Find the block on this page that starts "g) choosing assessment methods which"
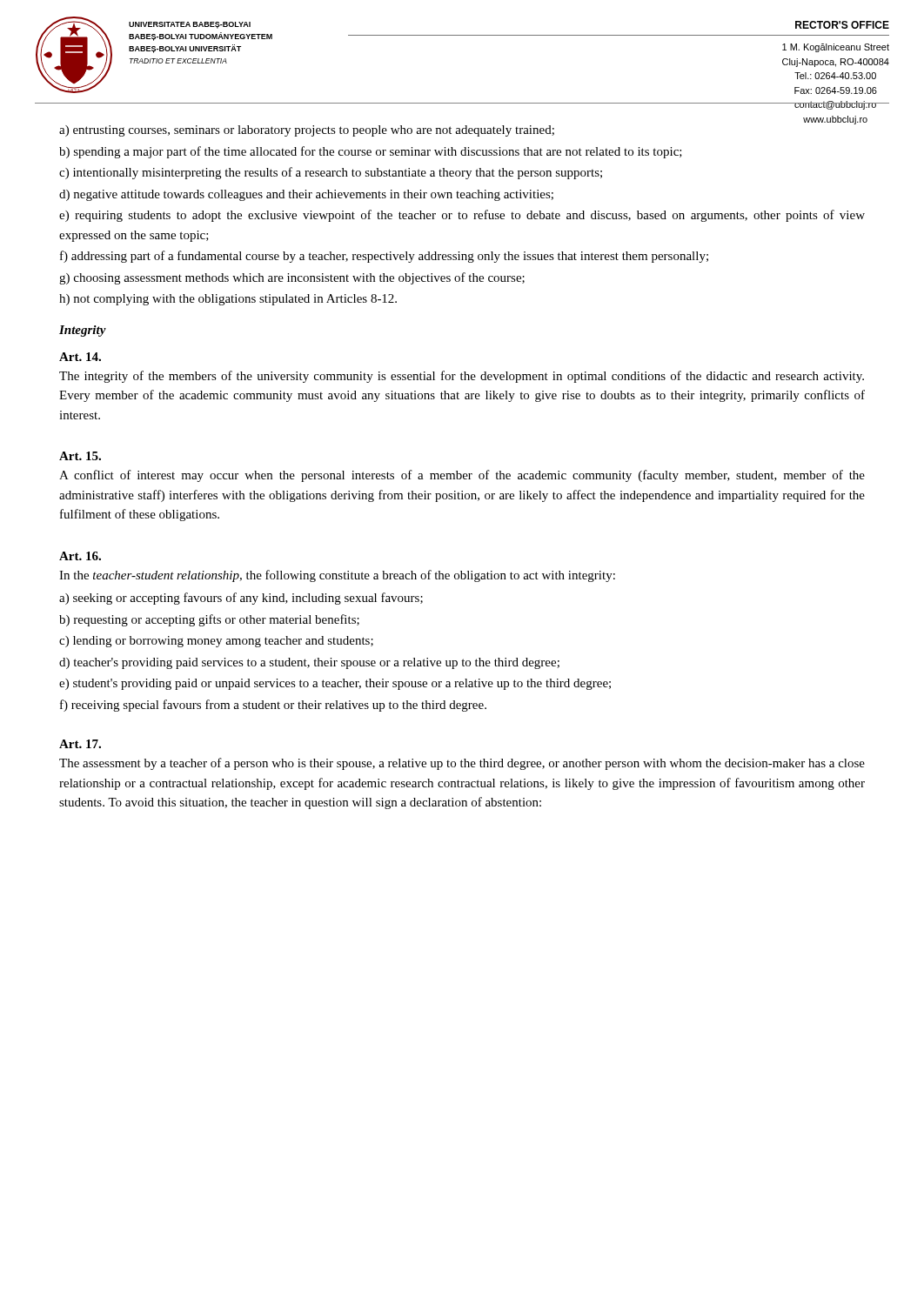 tap(292, 277)
